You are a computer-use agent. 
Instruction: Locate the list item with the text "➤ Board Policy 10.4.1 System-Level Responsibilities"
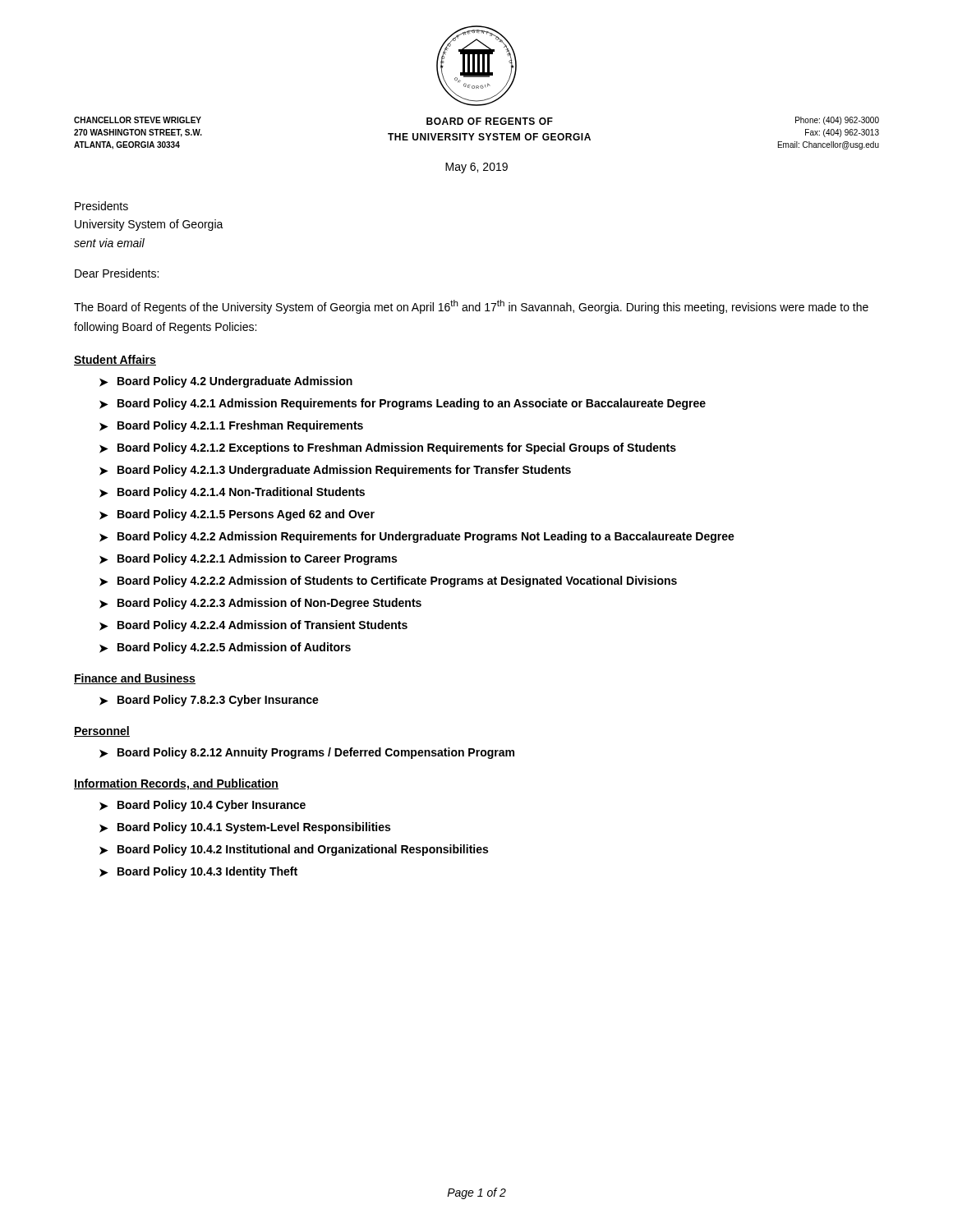pos(245,828)
